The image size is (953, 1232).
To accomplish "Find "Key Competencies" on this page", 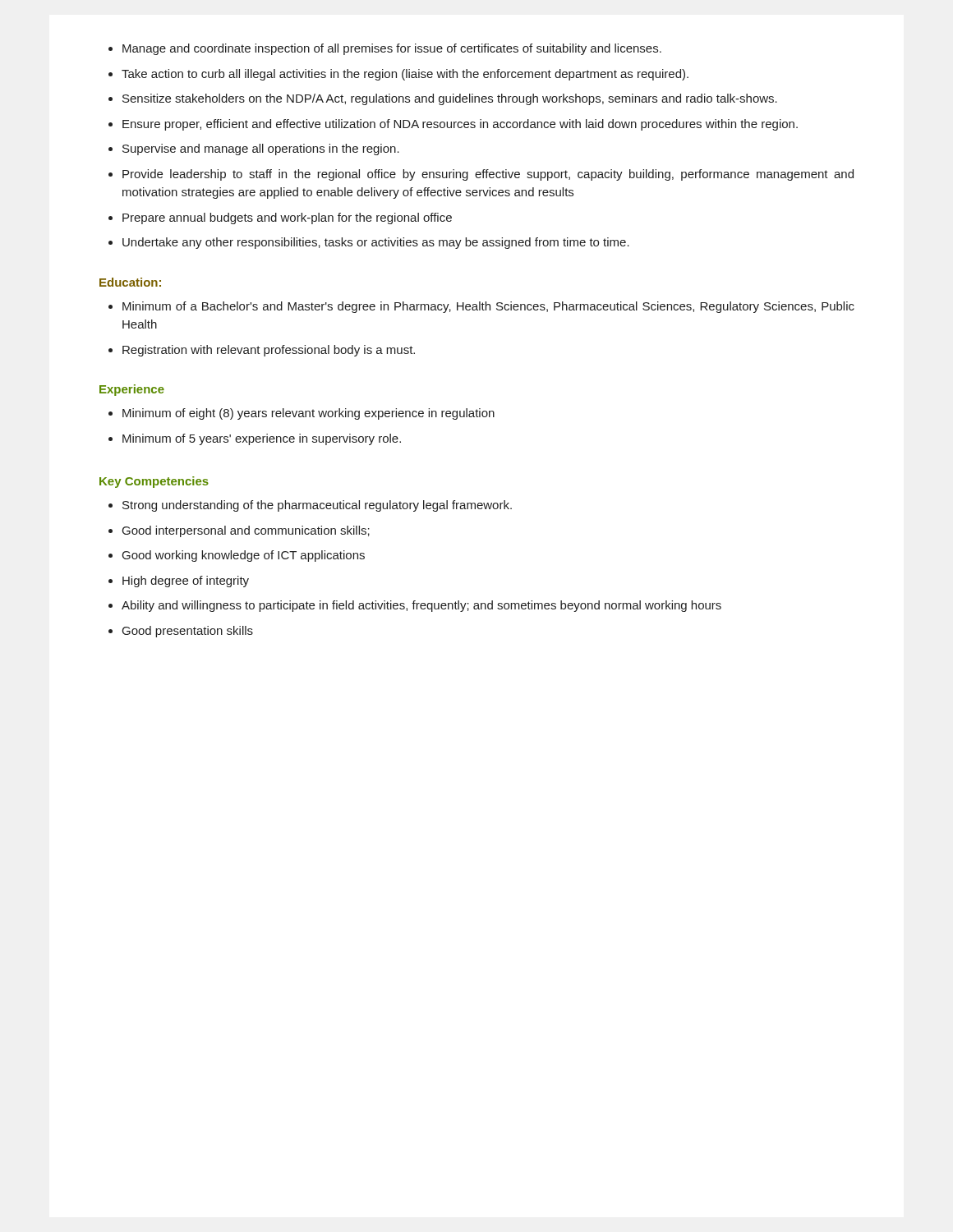I will point(154,481).
